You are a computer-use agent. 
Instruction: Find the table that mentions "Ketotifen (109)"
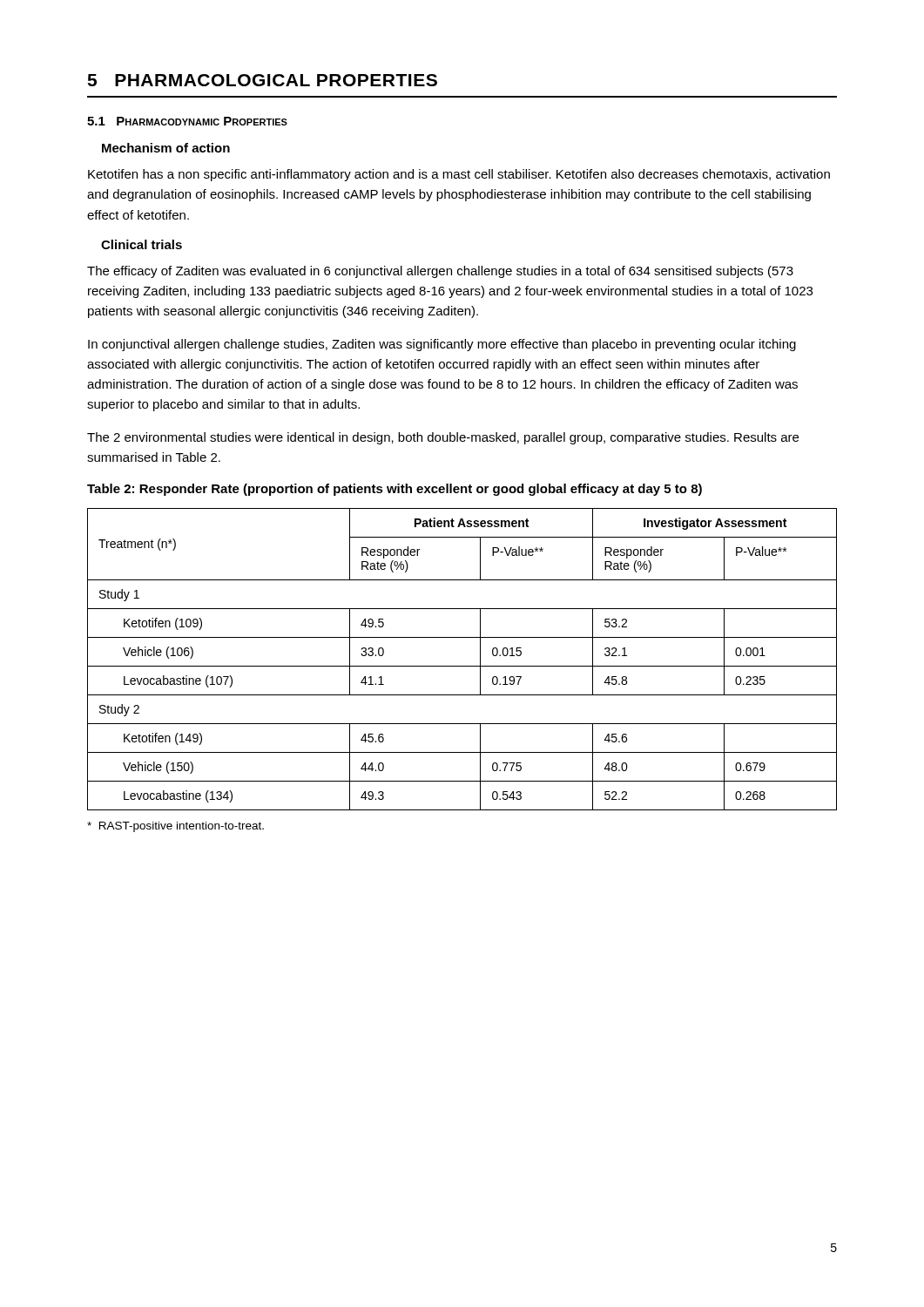point(462,659)
